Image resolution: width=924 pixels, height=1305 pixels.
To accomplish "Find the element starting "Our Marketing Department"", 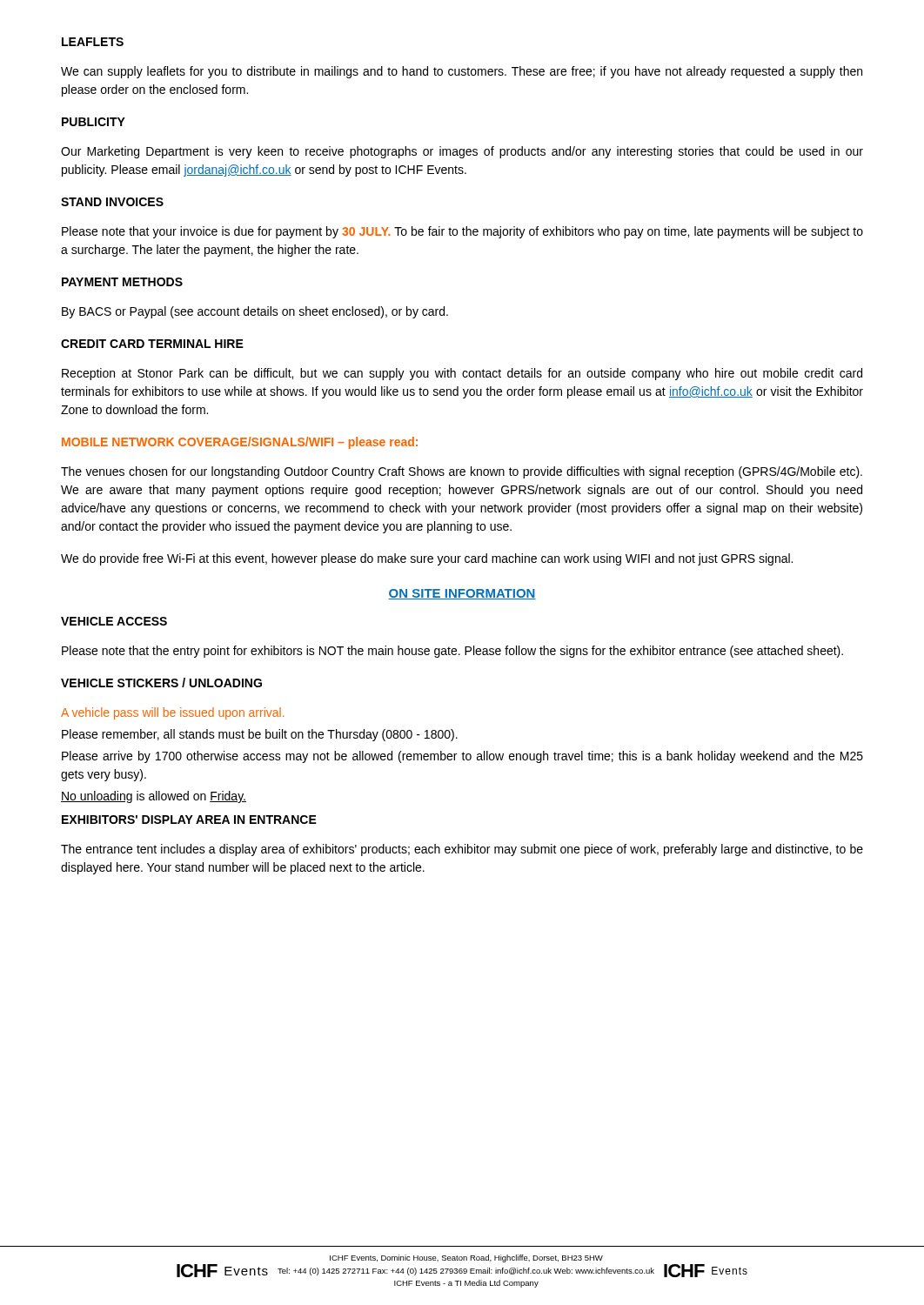I will (x=462, y=161).
